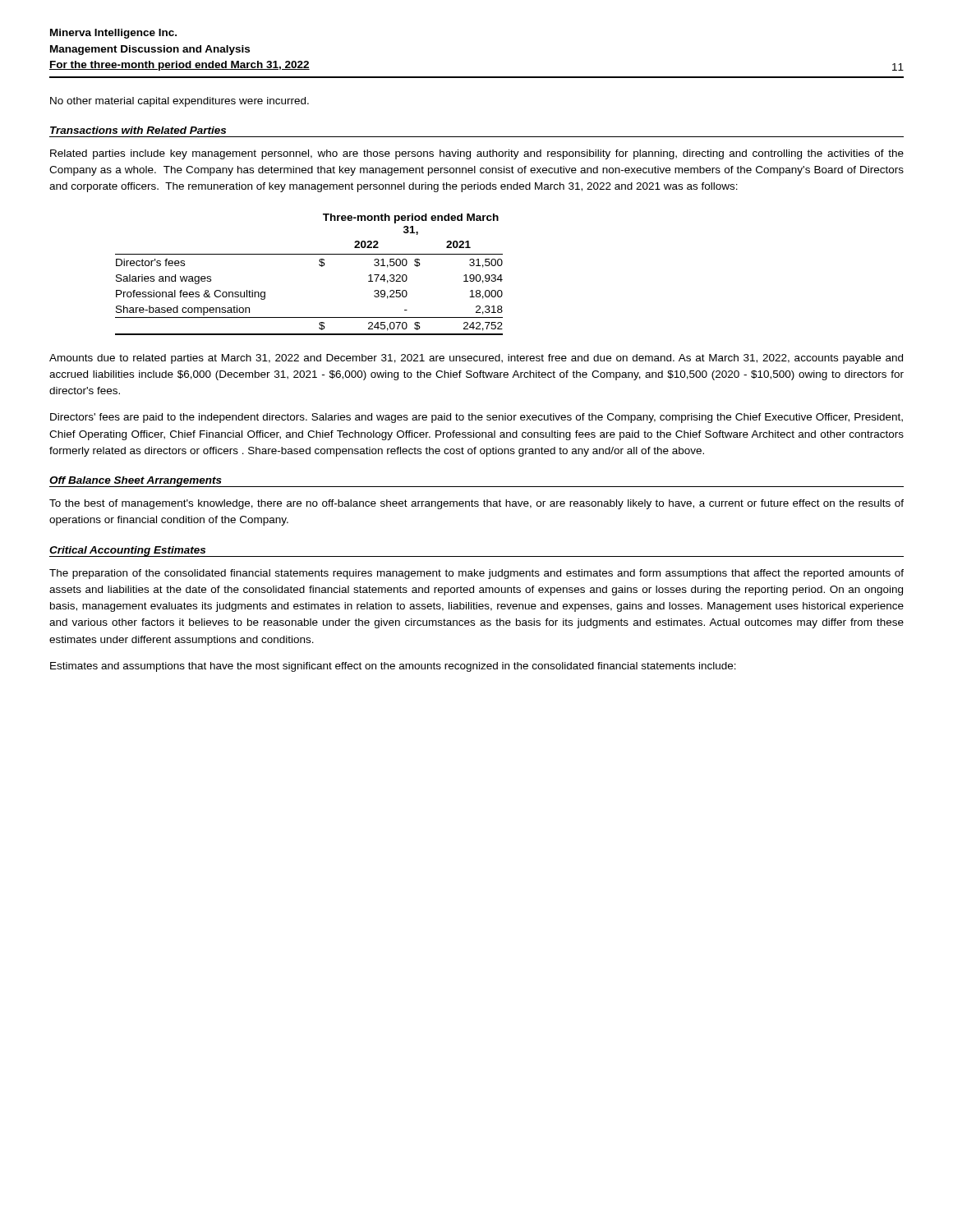This screenshot has width=953, height=1232.
Task: Locate the passage starting "To the best"
Action: click(476, 512)
